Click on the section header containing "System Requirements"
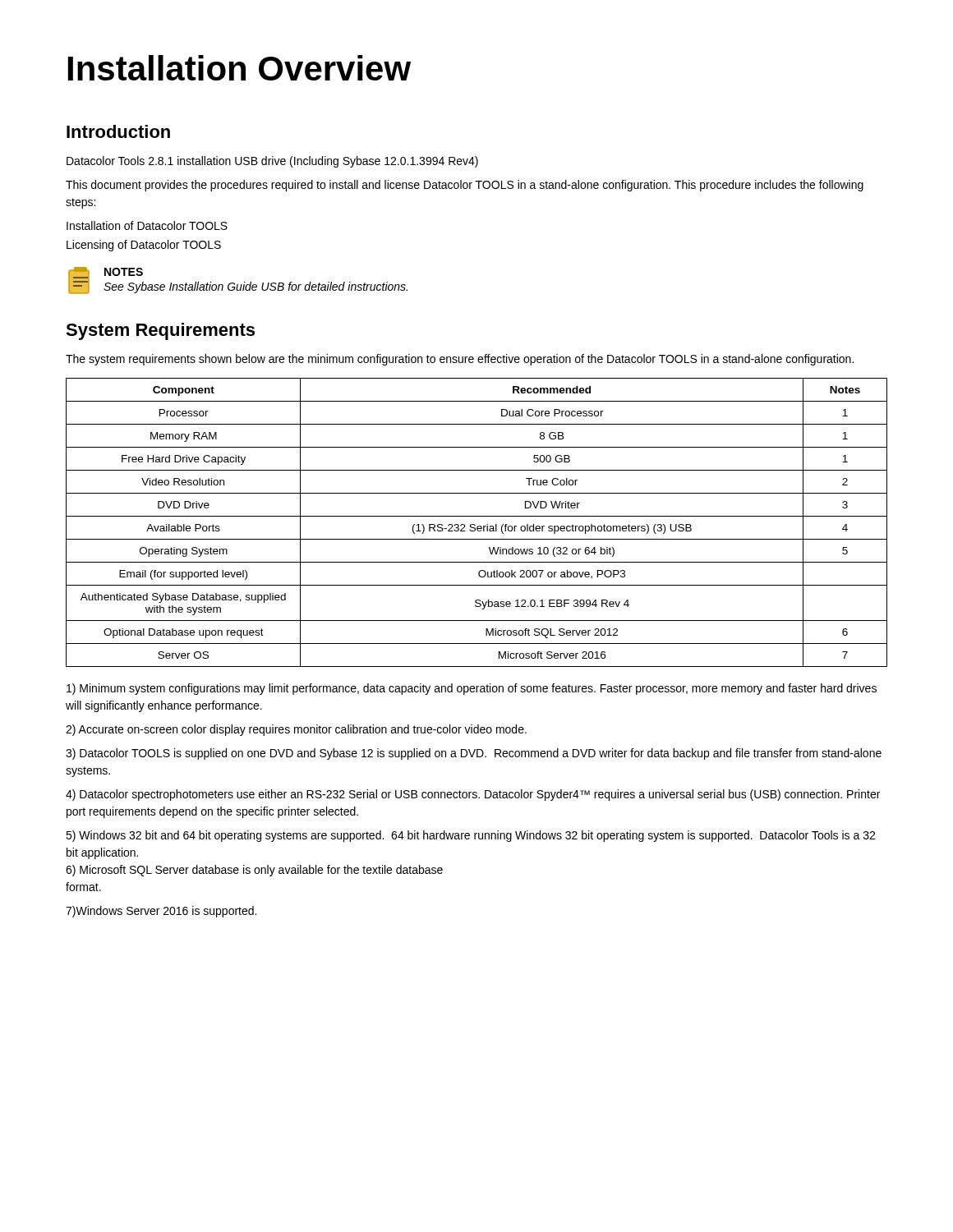Screen dimensions: 1232x953 click(160, 331)
